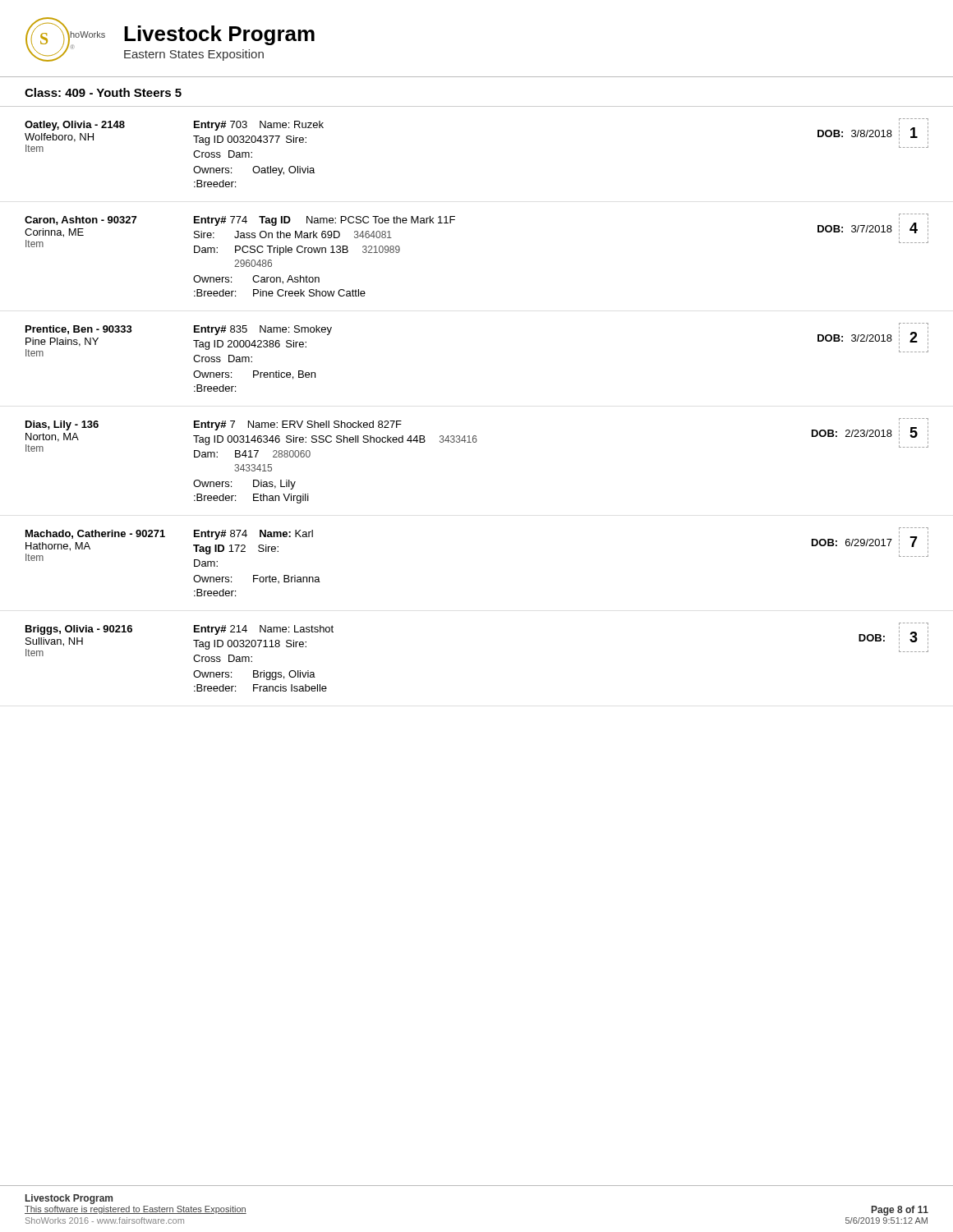Locate the text block starting "Class: 409 - Youth Steers 5"
953x1232 pixels.
103,92
